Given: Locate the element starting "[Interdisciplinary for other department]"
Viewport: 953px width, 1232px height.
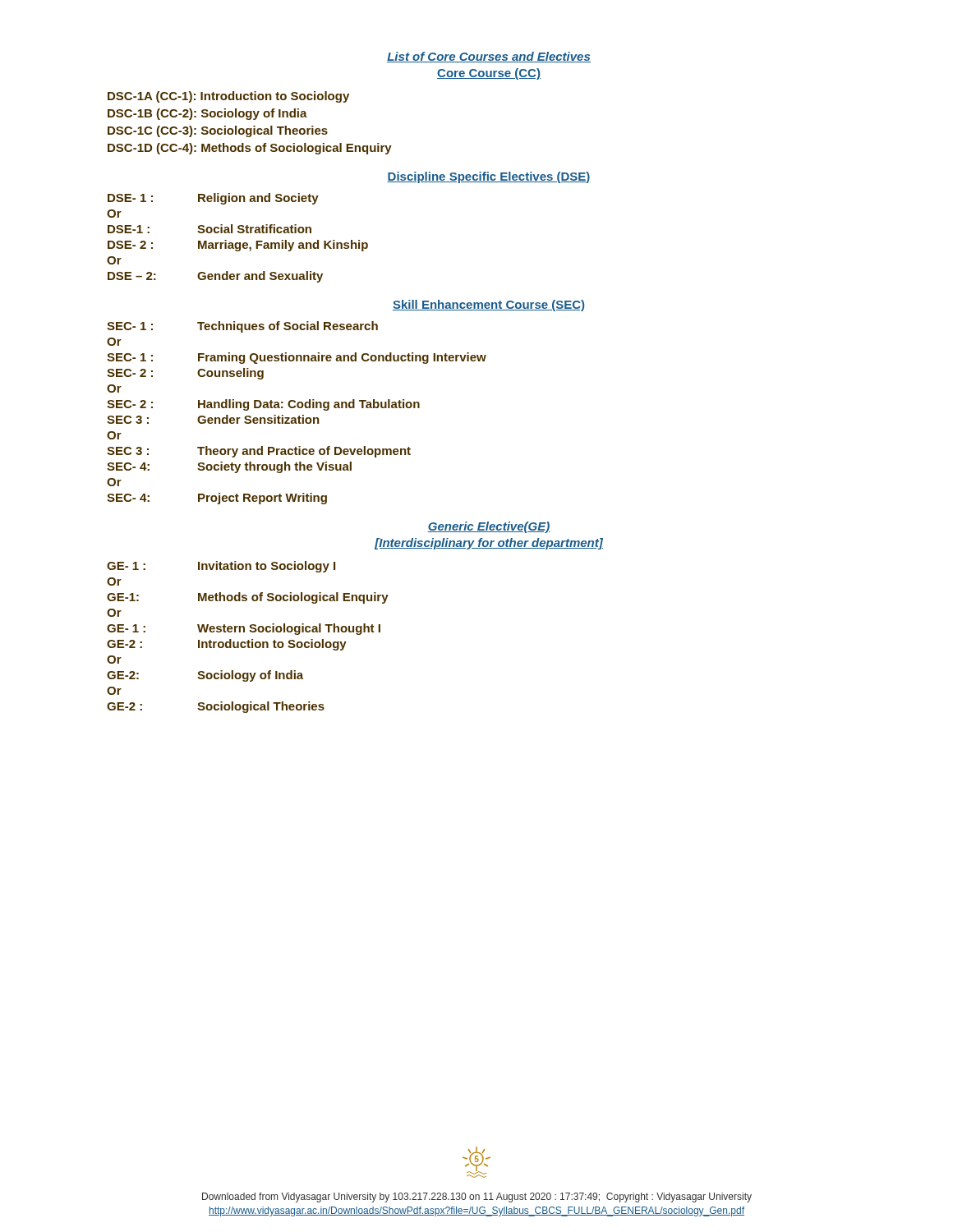Looking at the screenshot, I should 489,543.
